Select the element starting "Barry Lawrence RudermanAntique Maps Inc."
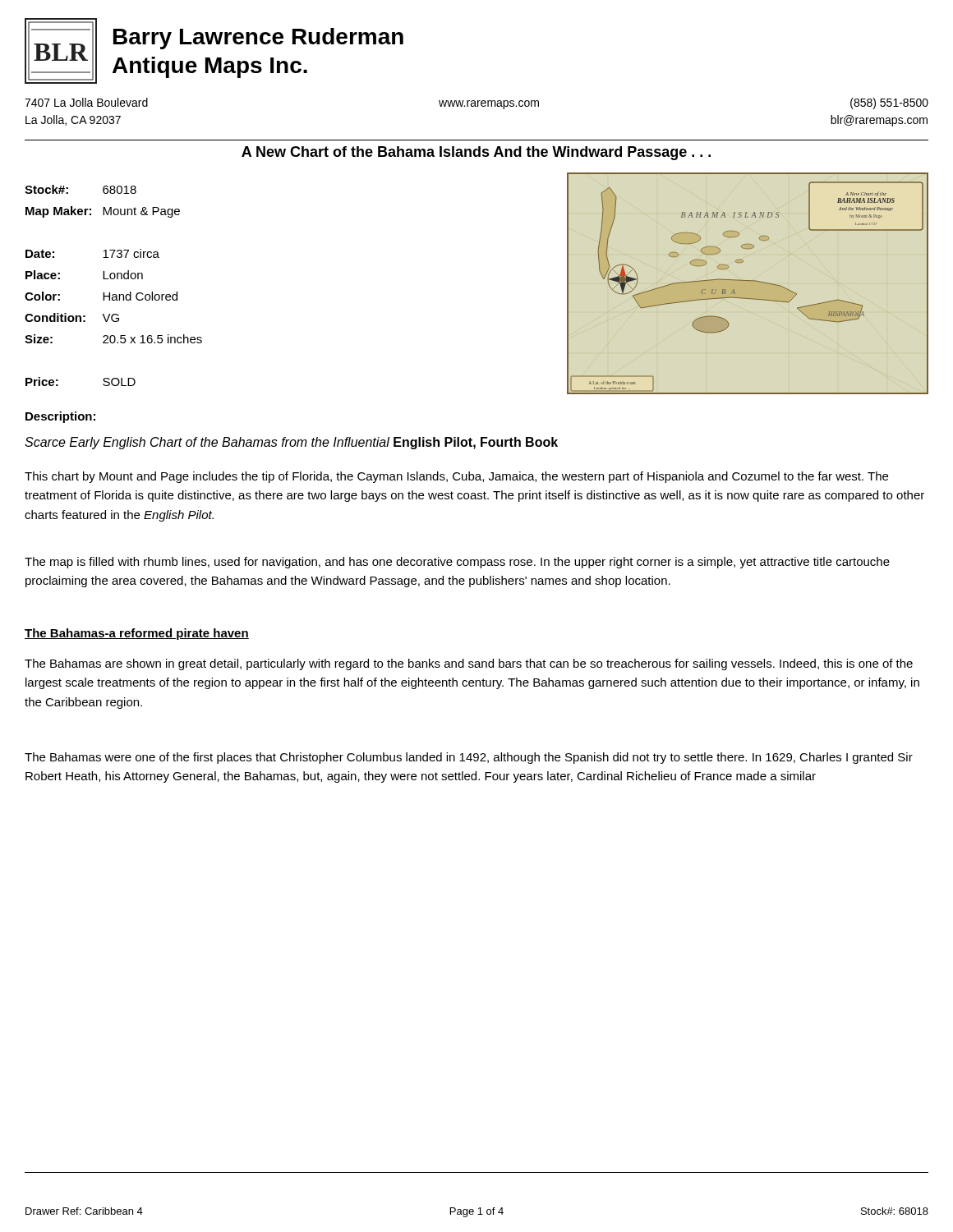The height and width of the screenshot is (1232, 953). tap(258, 51)
